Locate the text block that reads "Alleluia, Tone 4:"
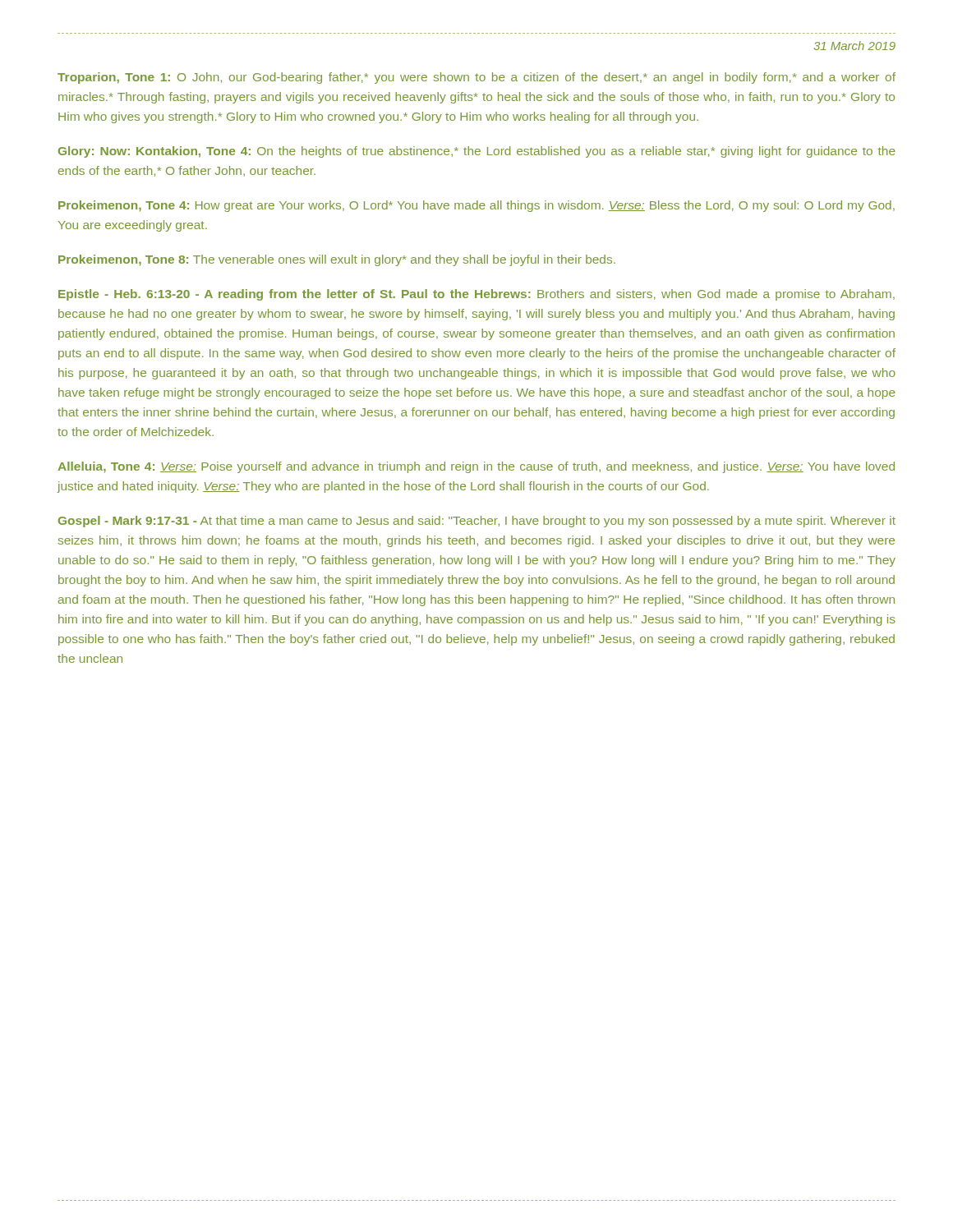953x1232 pixels. 476,476
